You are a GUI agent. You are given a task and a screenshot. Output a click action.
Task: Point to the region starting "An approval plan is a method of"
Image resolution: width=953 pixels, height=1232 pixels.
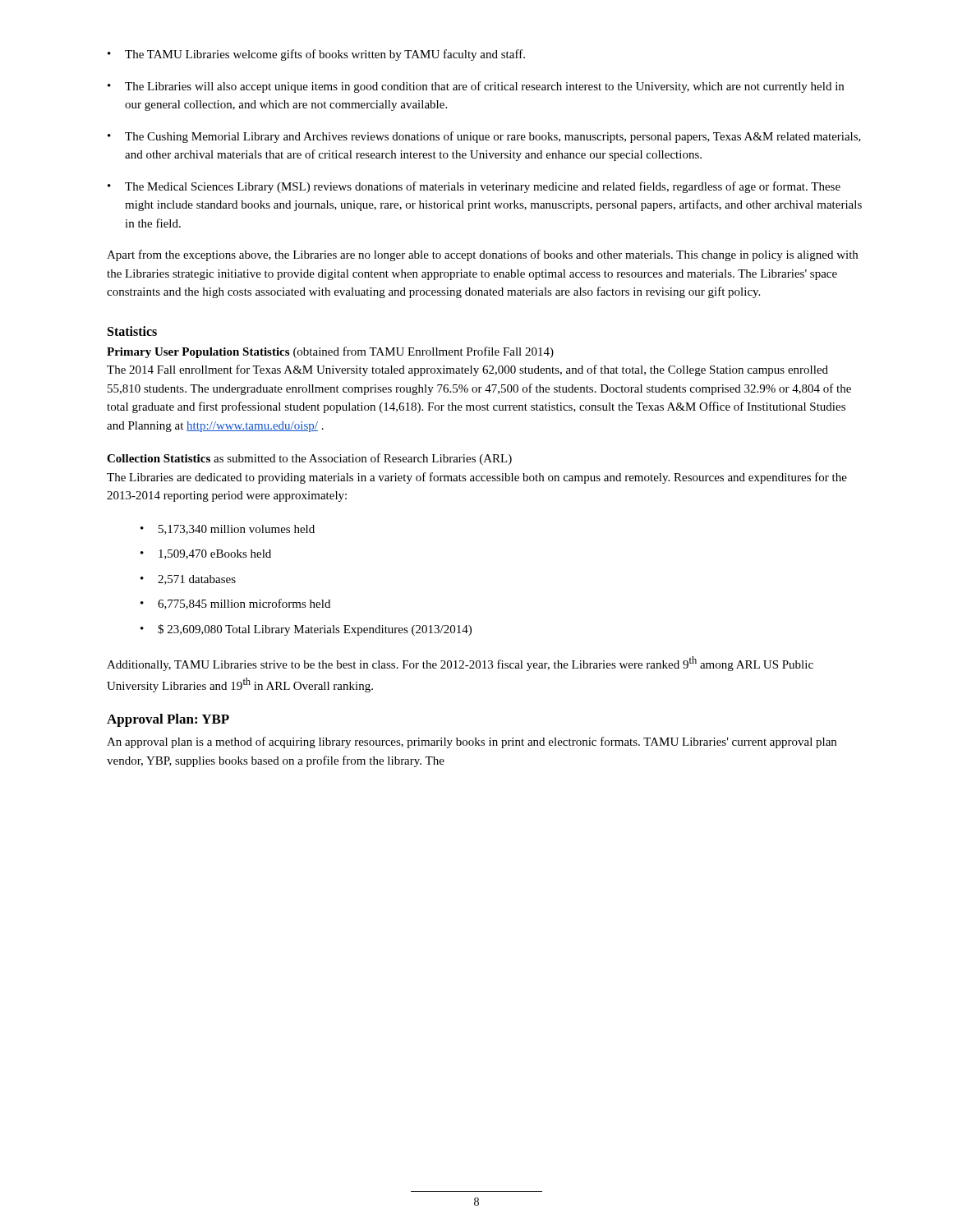tap(472, 751)
